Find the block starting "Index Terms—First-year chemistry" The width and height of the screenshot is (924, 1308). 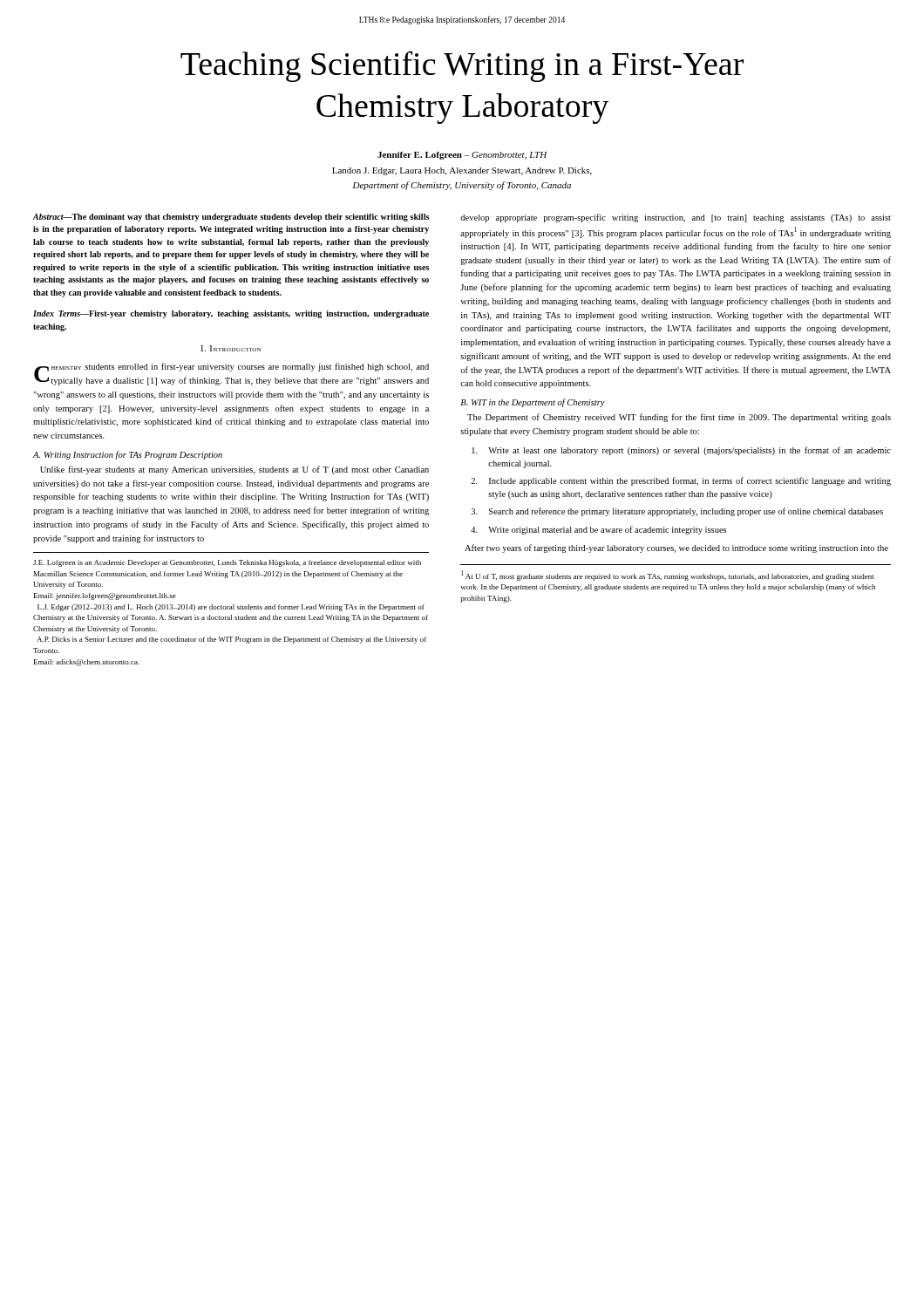(231, 320)
